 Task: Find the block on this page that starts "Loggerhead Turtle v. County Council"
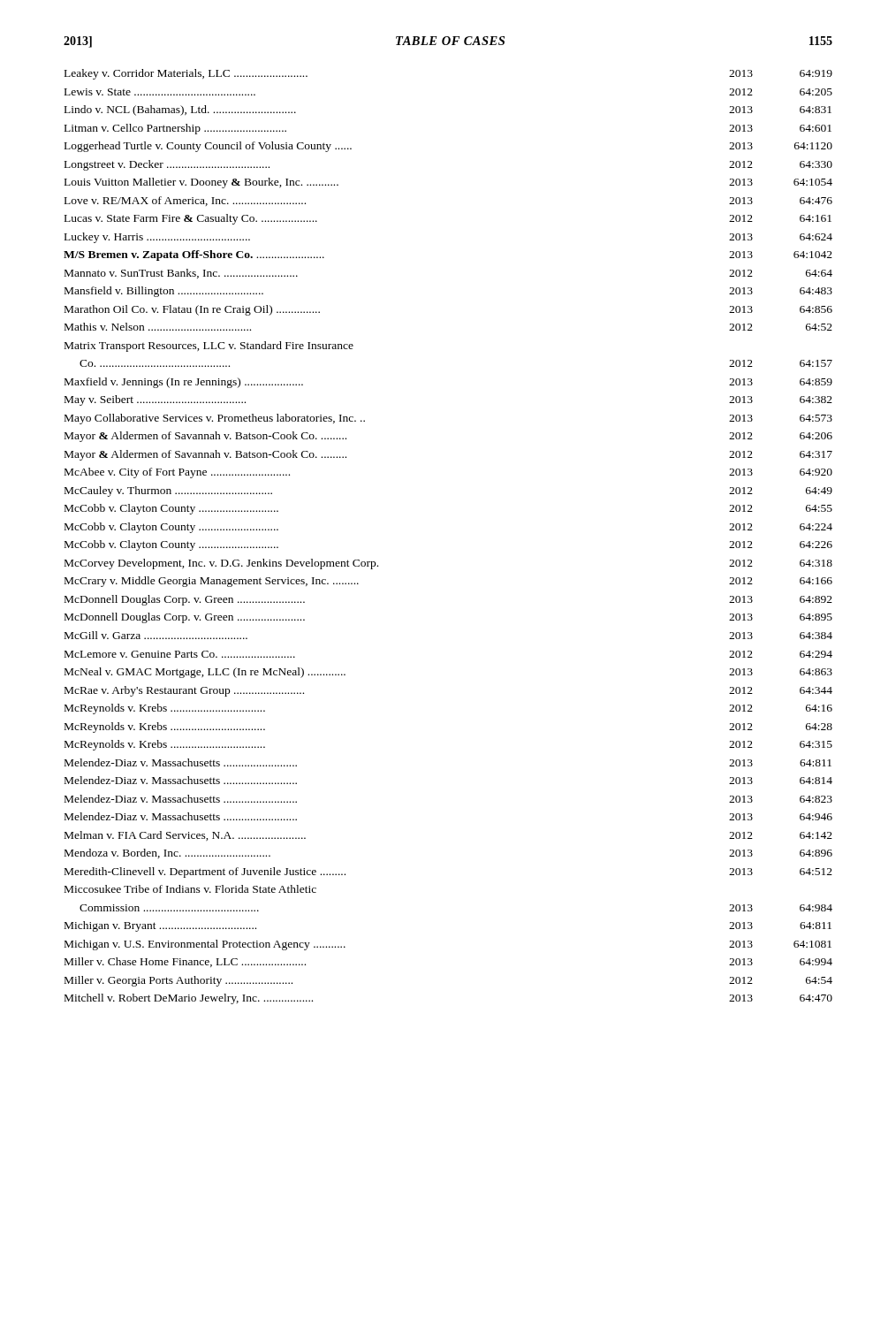(206, 146)
